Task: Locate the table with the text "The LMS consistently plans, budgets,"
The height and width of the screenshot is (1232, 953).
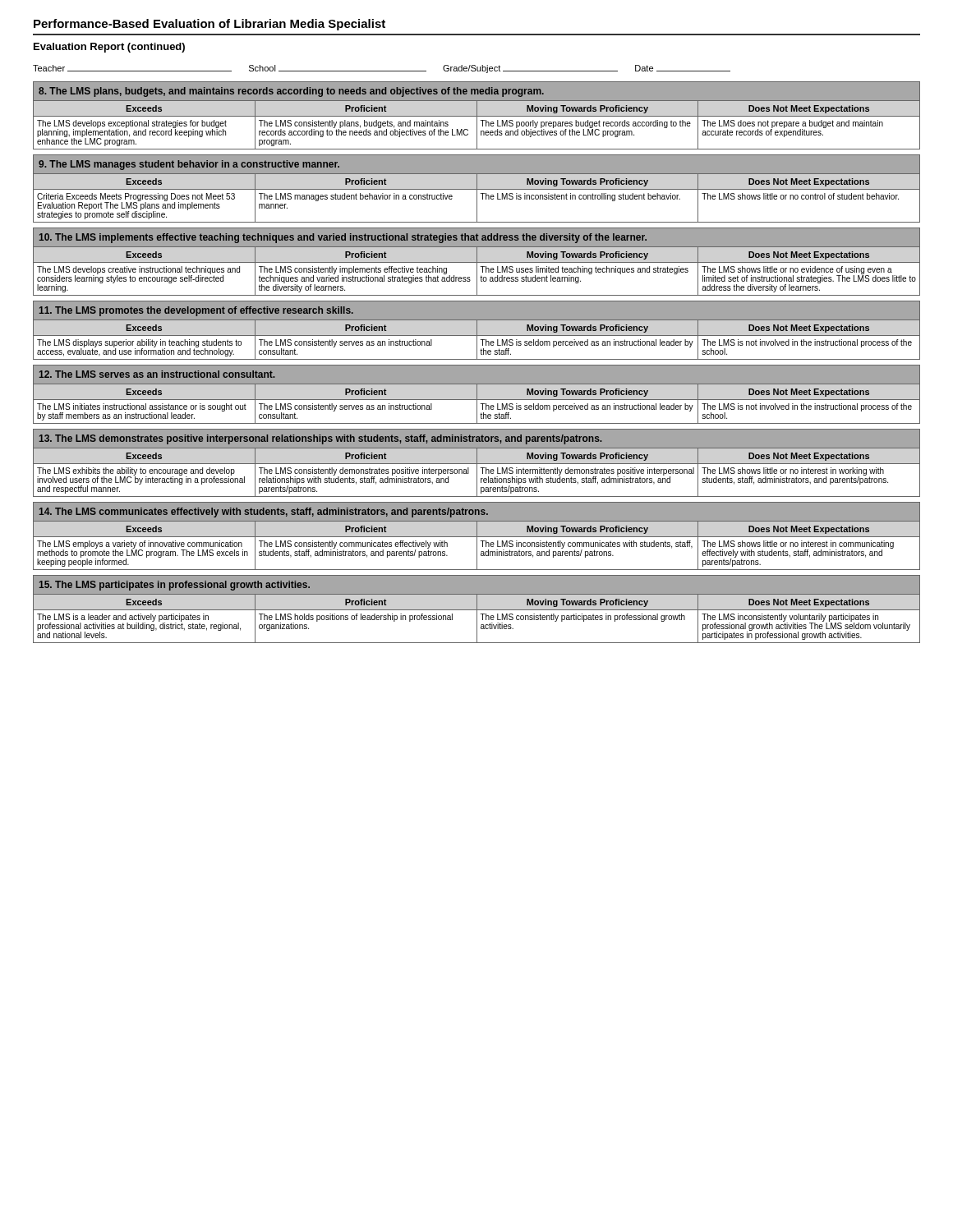Action: point(476,115)
